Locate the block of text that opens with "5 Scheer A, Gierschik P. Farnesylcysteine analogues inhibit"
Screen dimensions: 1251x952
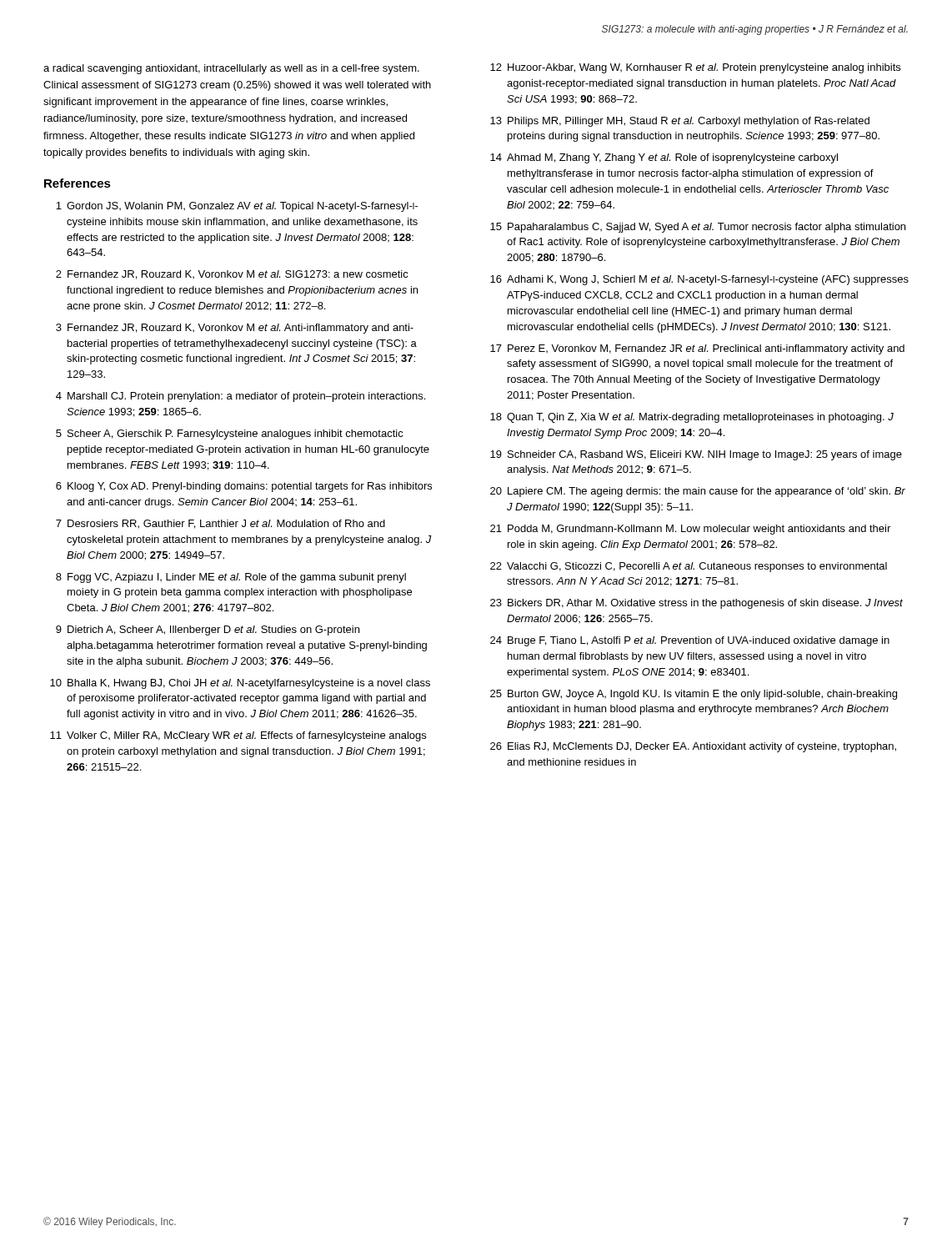238,450
